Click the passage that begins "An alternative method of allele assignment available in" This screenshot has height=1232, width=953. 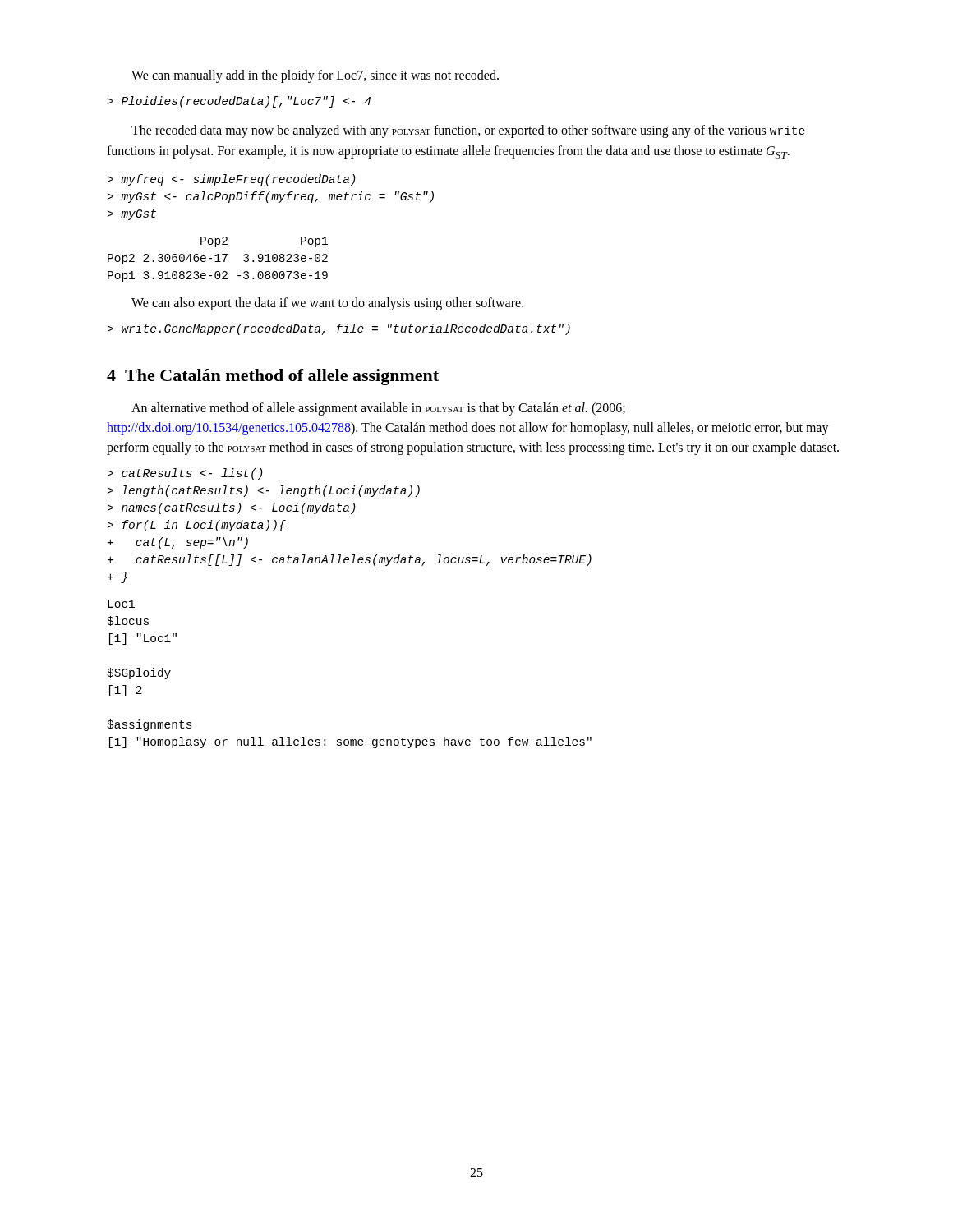[473, 428]
